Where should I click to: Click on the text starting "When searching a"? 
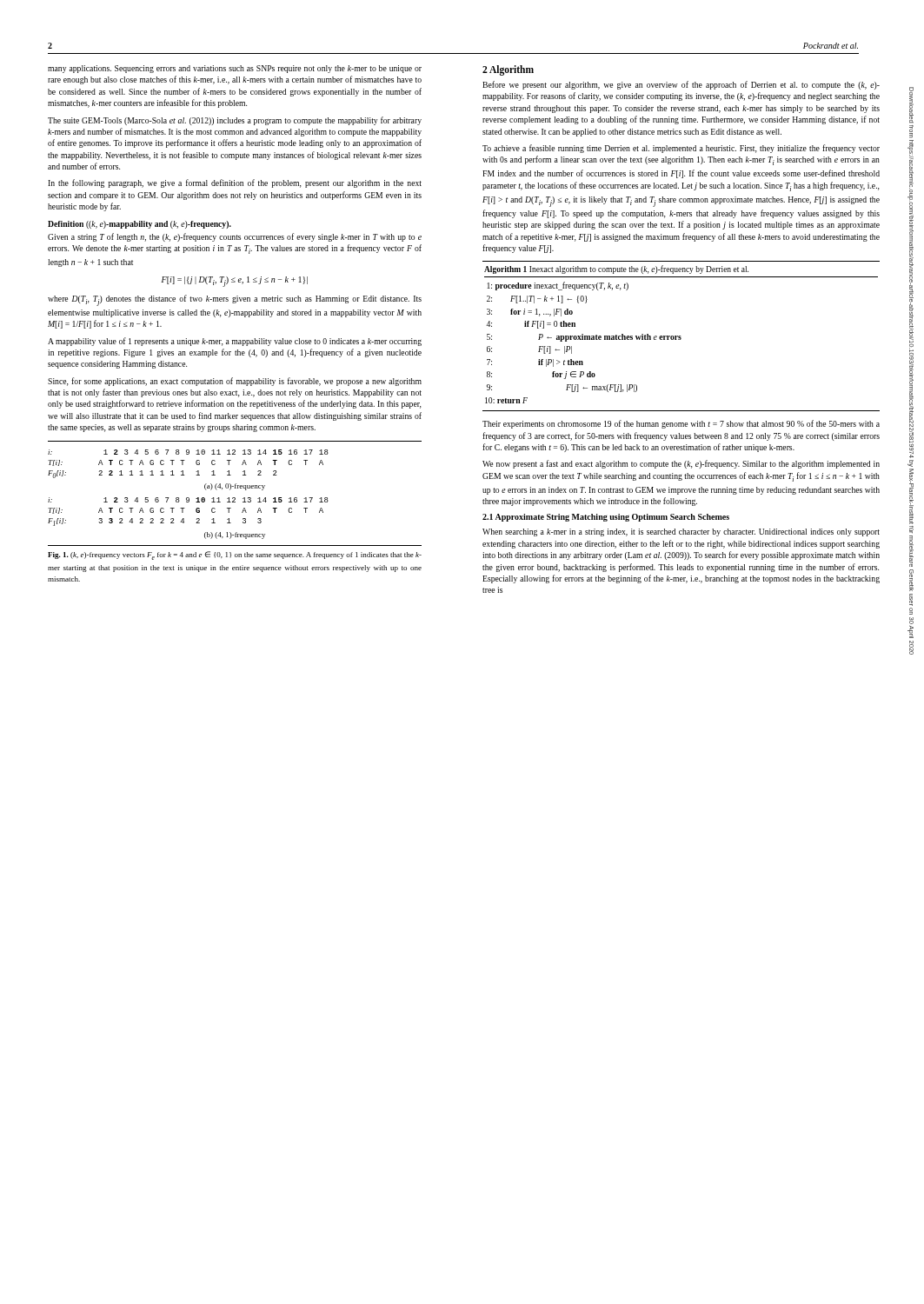coord(681,561)
